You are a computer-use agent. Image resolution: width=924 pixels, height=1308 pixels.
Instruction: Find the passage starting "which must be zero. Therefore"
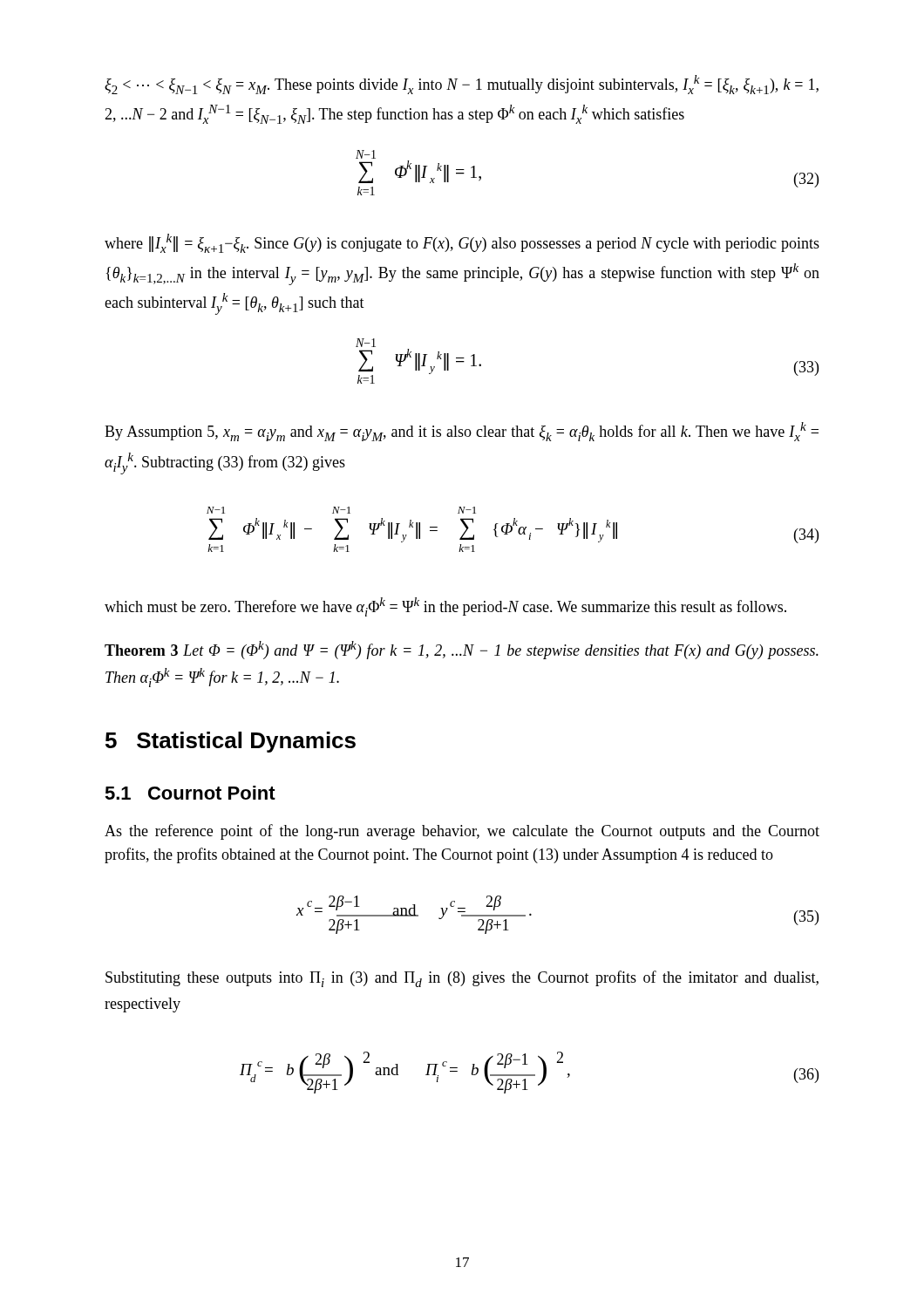(462, 607)
